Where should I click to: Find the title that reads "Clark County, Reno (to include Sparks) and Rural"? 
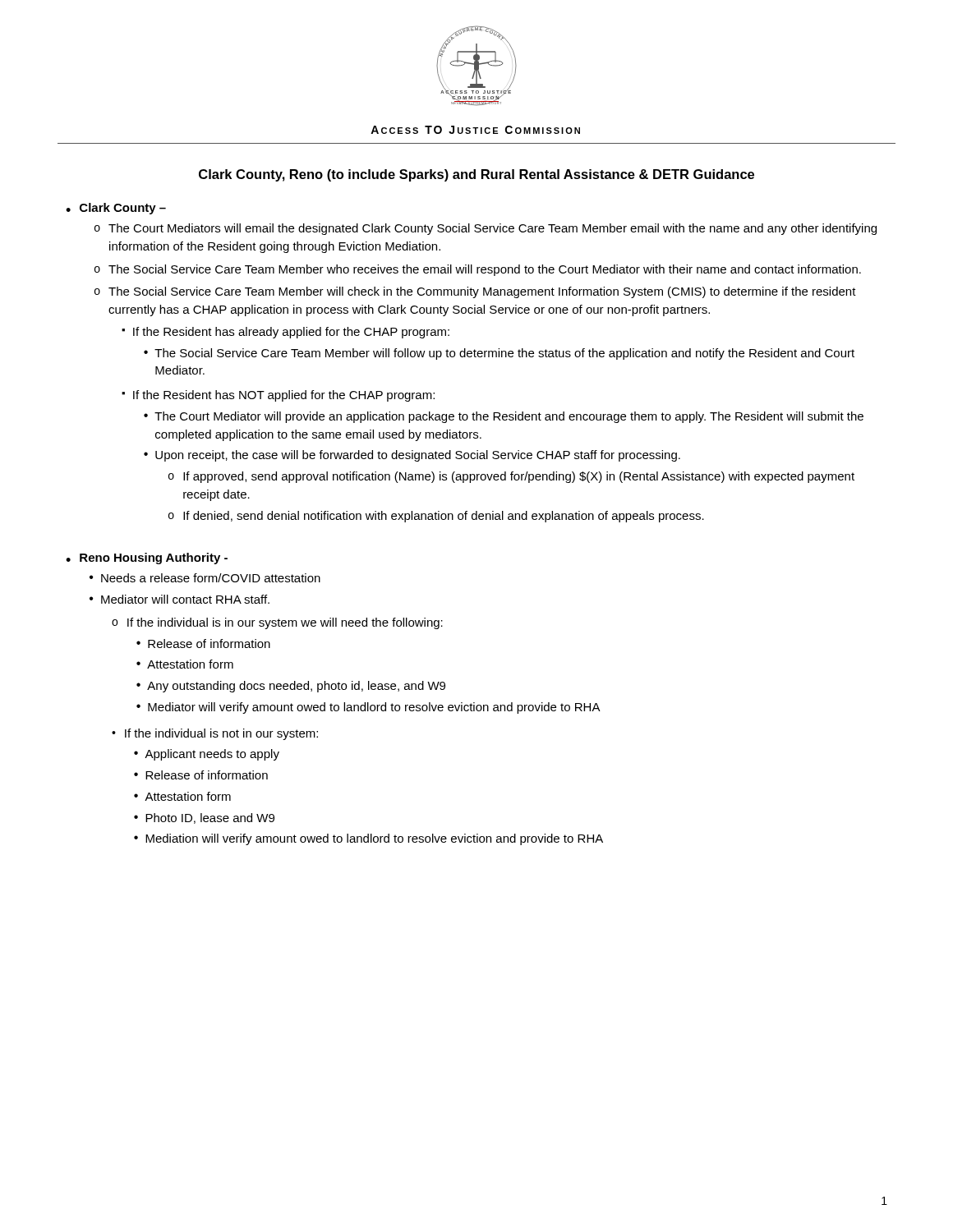click(x=476, y=174)
